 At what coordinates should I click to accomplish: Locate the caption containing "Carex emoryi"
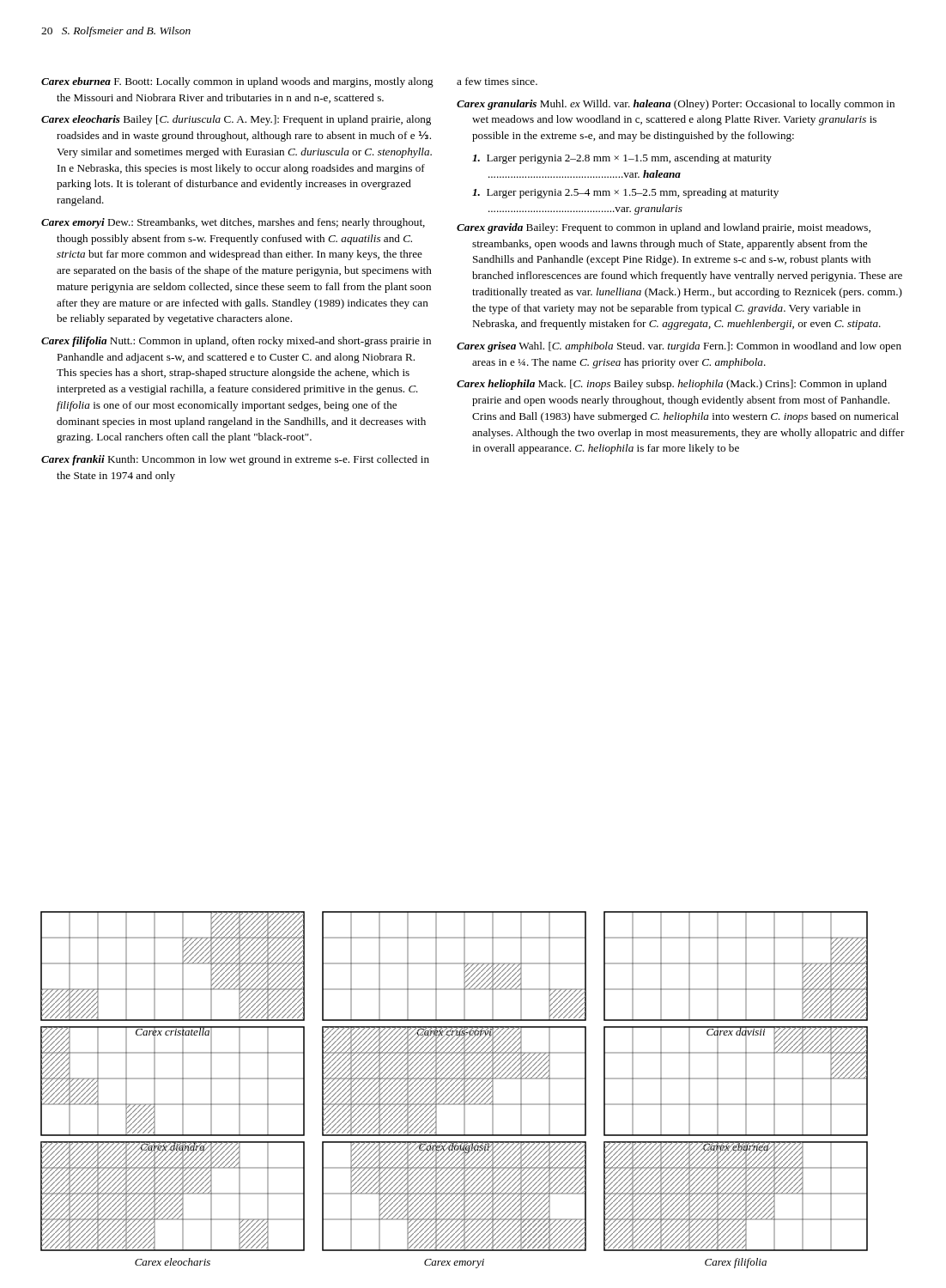[454, 1262]
